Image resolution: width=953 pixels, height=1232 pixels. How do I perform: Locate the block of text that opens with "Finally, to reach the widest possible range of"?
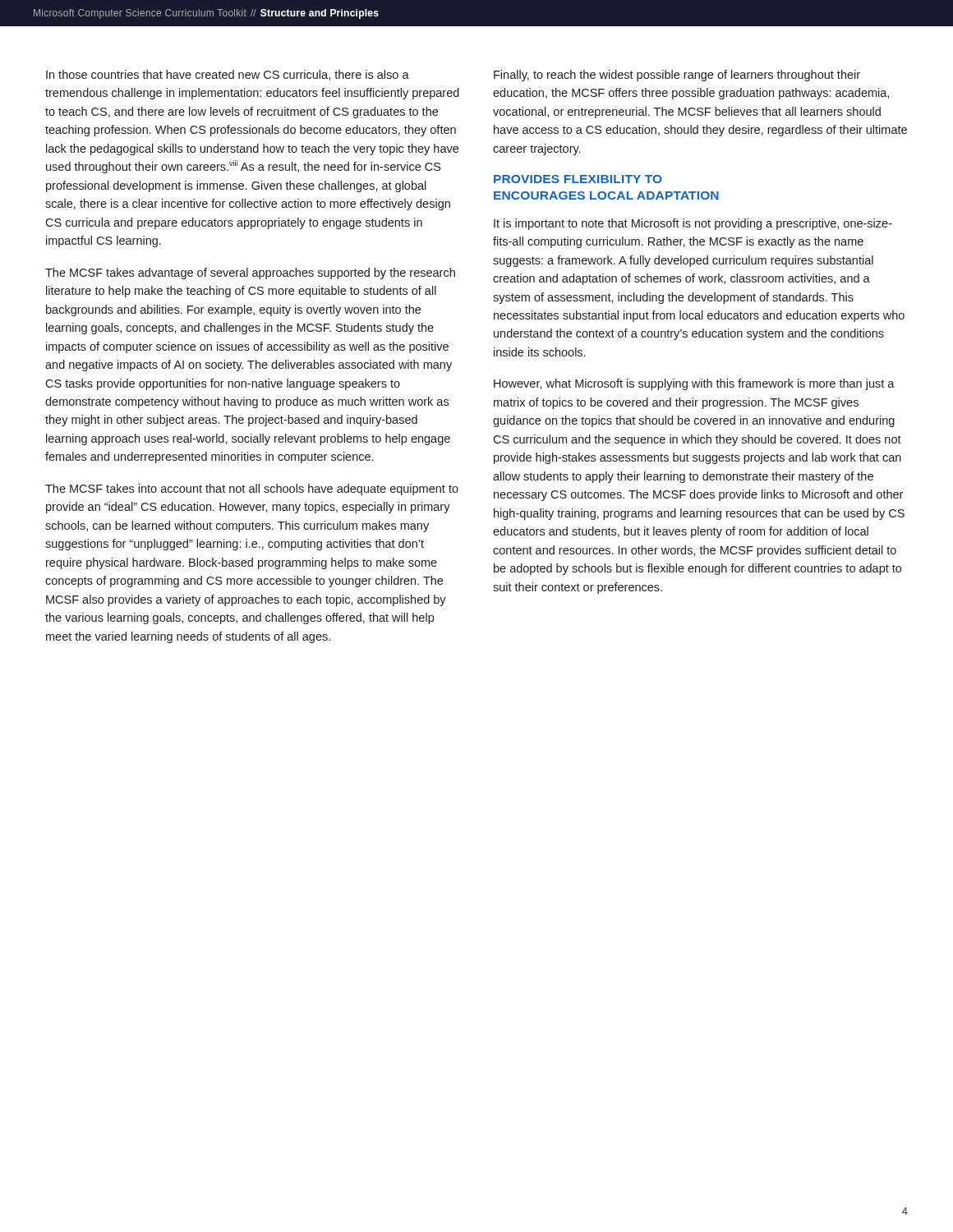(x=700, y=112)
